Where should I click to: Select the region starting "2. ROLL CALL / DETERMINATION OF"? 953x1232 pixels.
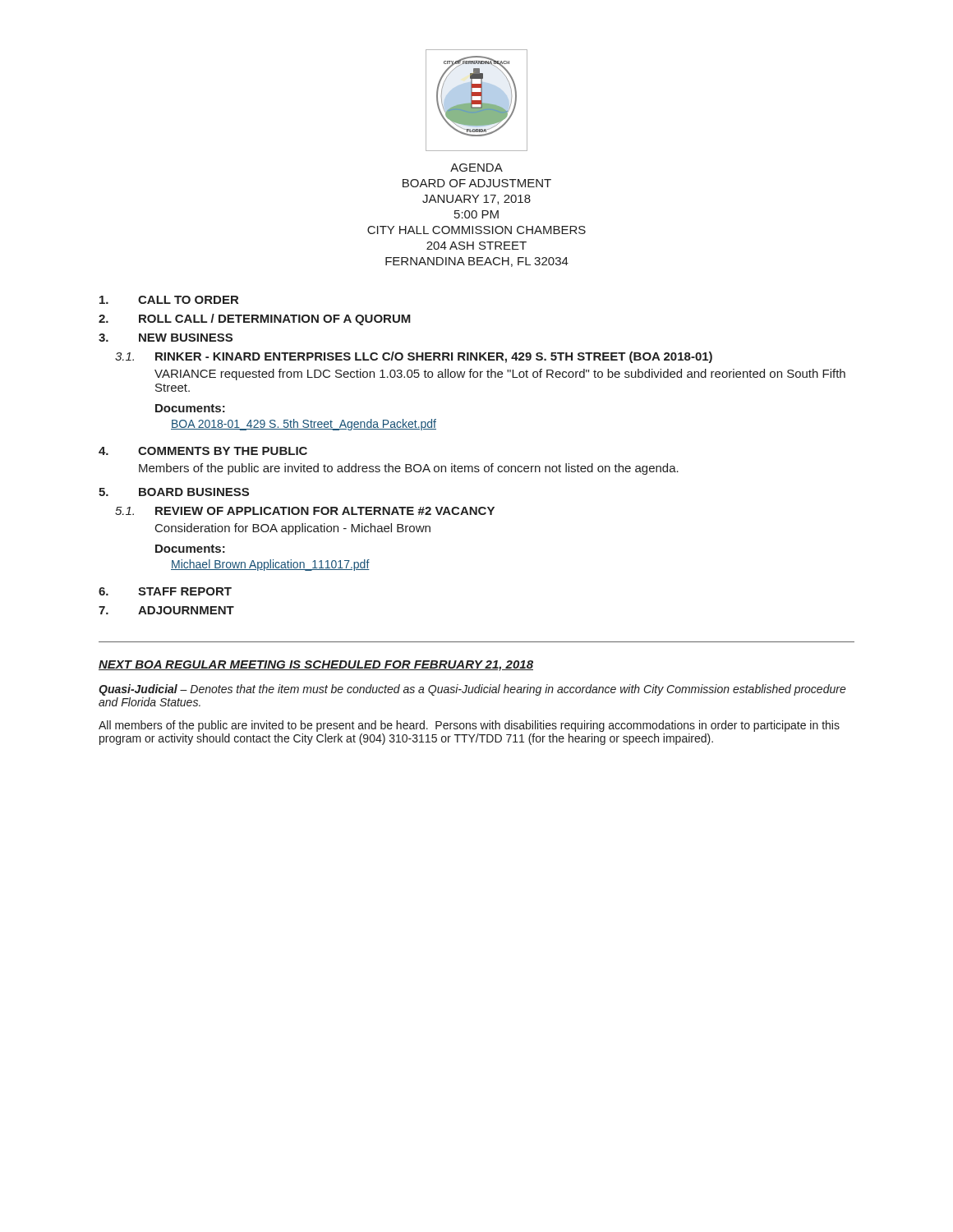click(255, 319)
